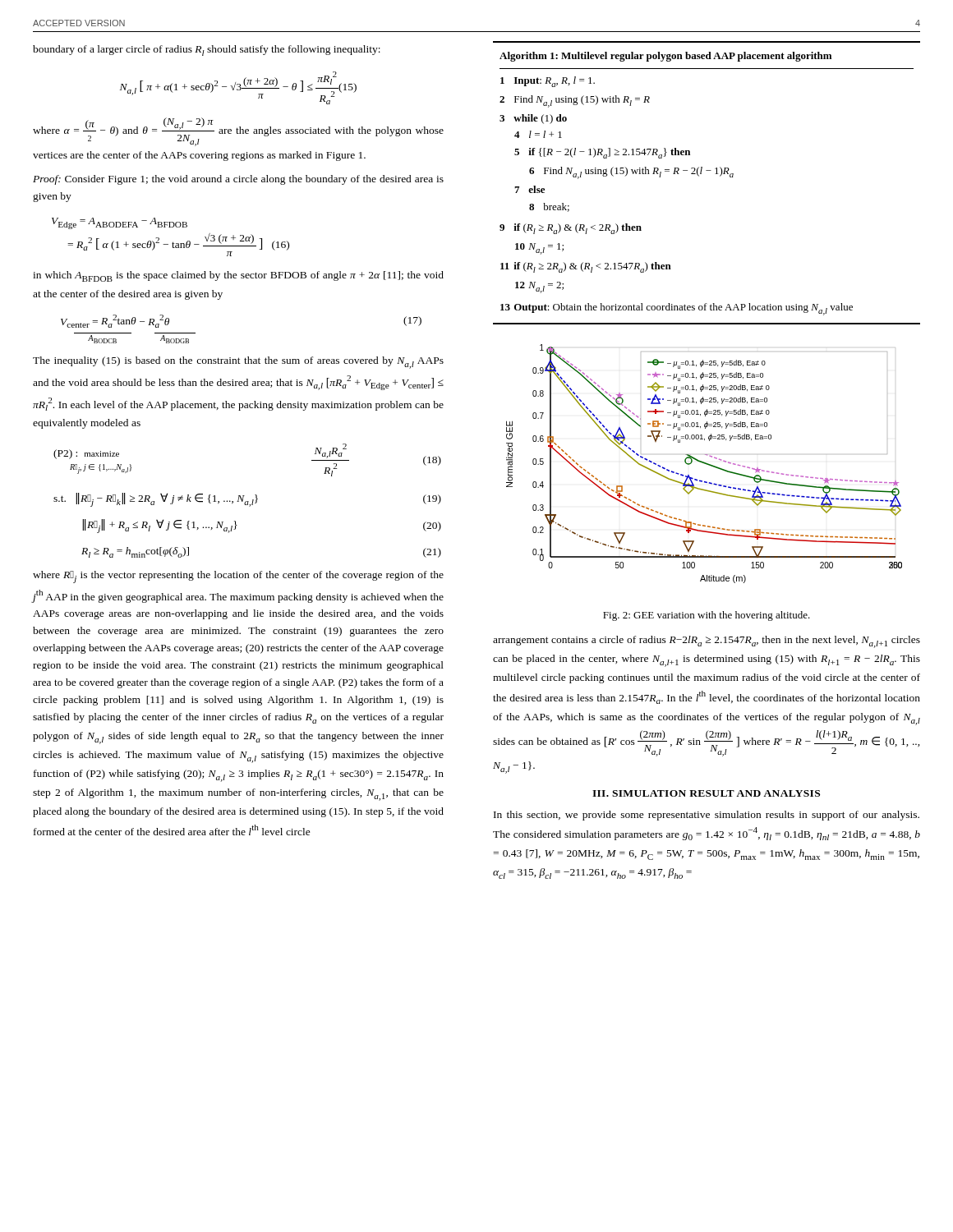Locate the element starting "III. Simulation Result and"
Viewport: 953px width, 1232px height.
tap(707, 793)
